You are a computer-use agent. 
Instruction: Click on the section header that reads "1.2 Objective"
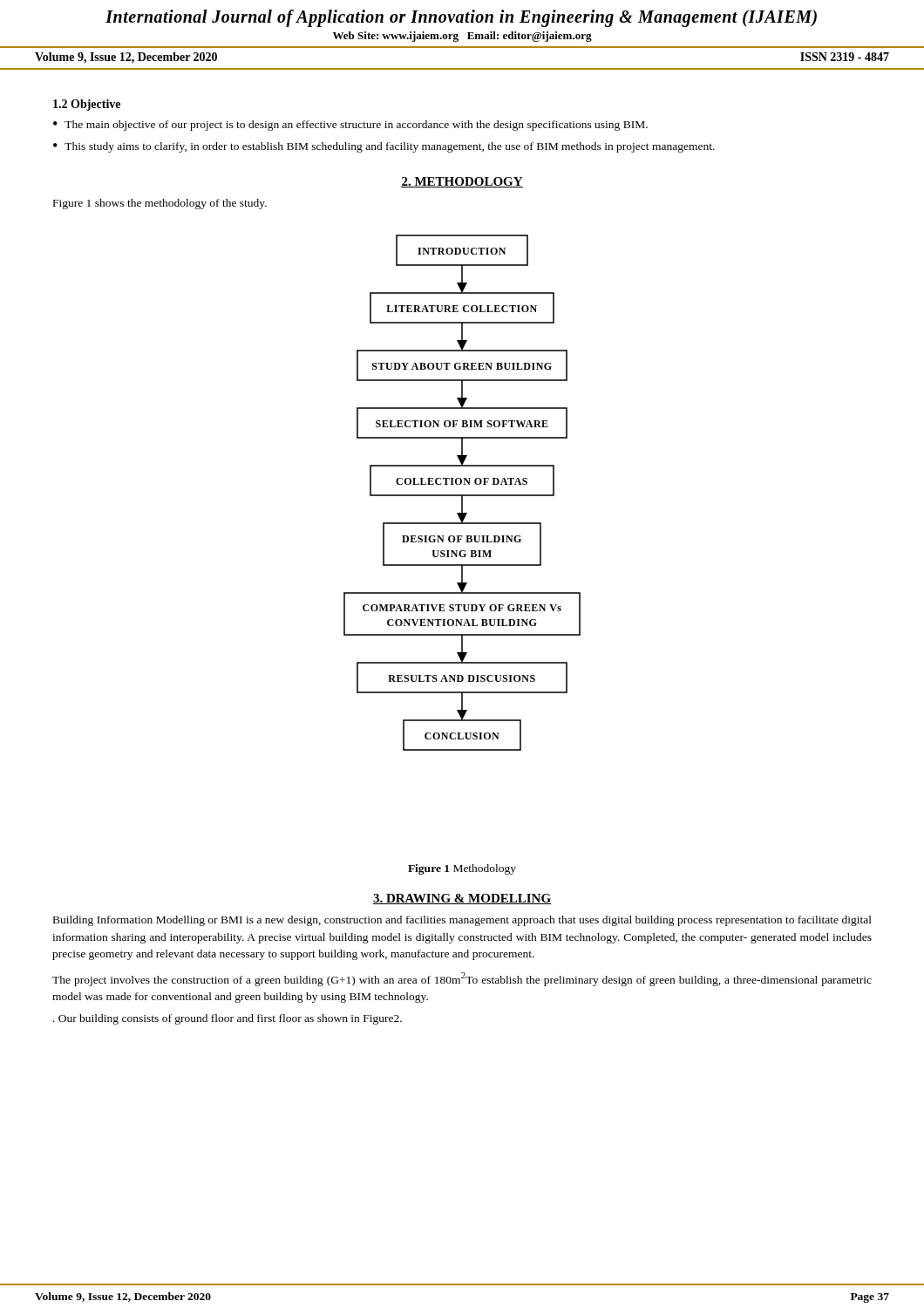(x=87, y=104)
